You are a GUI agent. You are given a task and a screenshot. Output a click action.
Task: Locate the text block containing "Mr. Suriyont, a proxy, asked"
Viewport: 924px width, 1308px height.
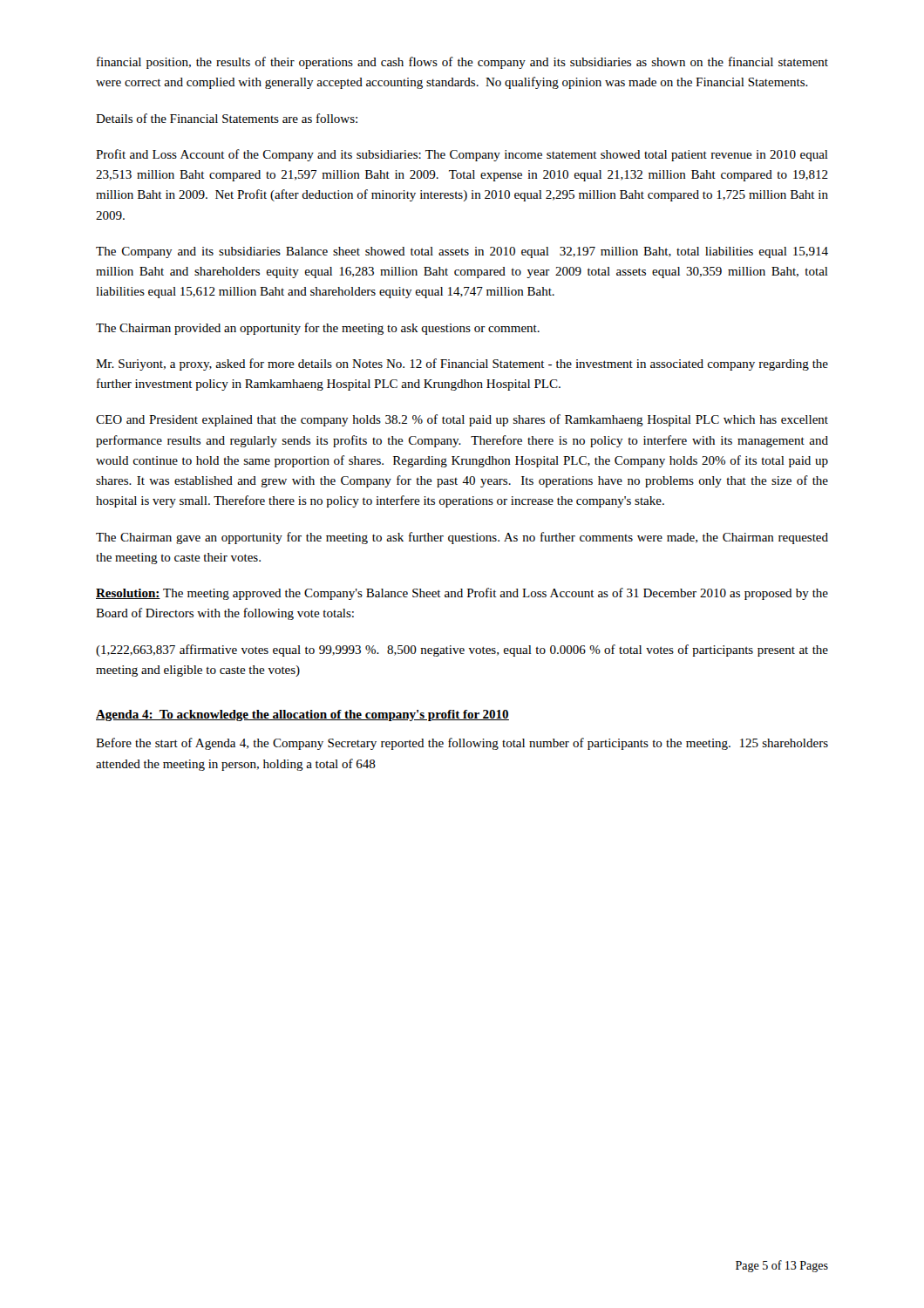click(x=462, y=374)
